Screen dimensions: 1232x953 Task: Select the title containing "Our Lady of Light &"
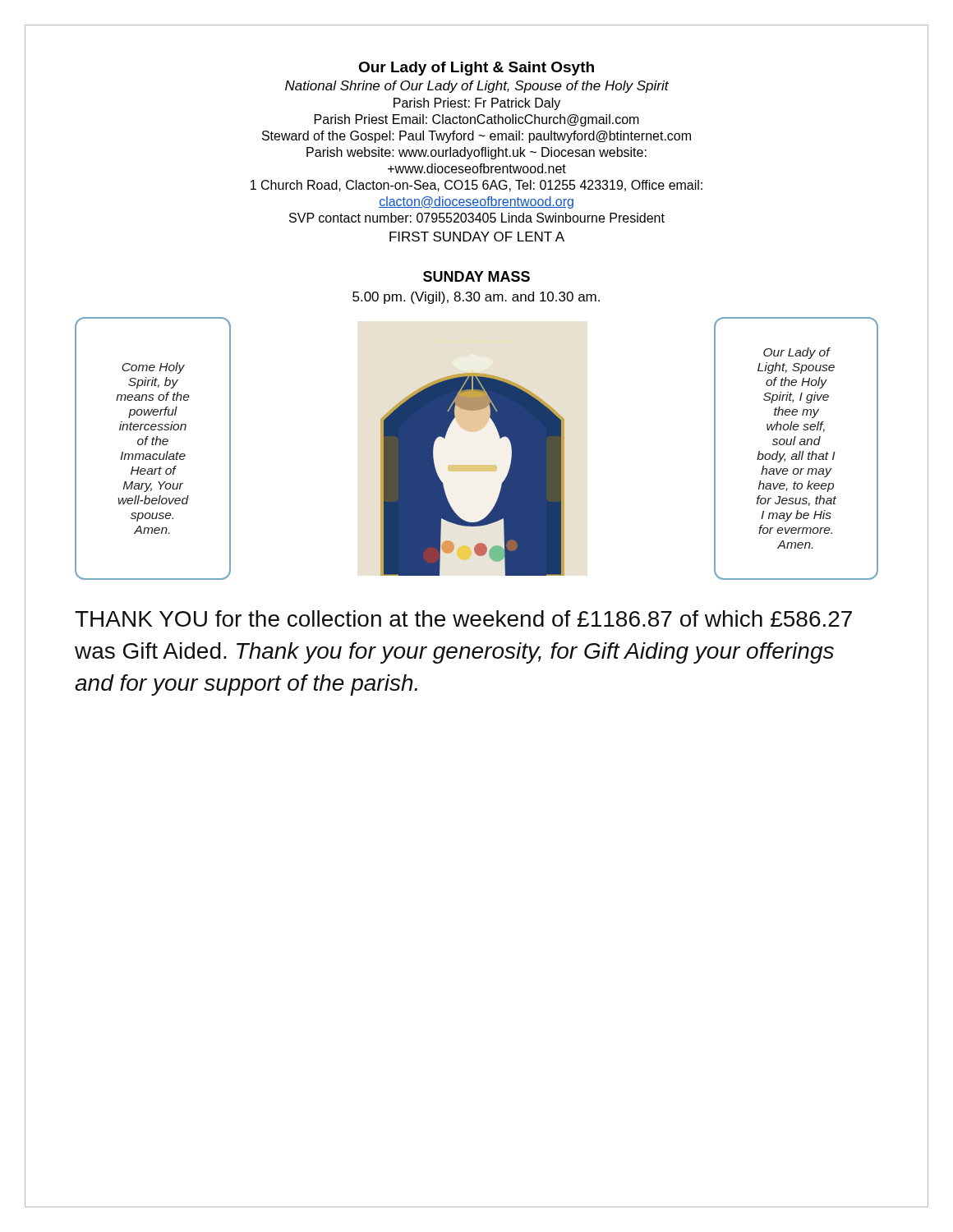[x=476, y=67]
